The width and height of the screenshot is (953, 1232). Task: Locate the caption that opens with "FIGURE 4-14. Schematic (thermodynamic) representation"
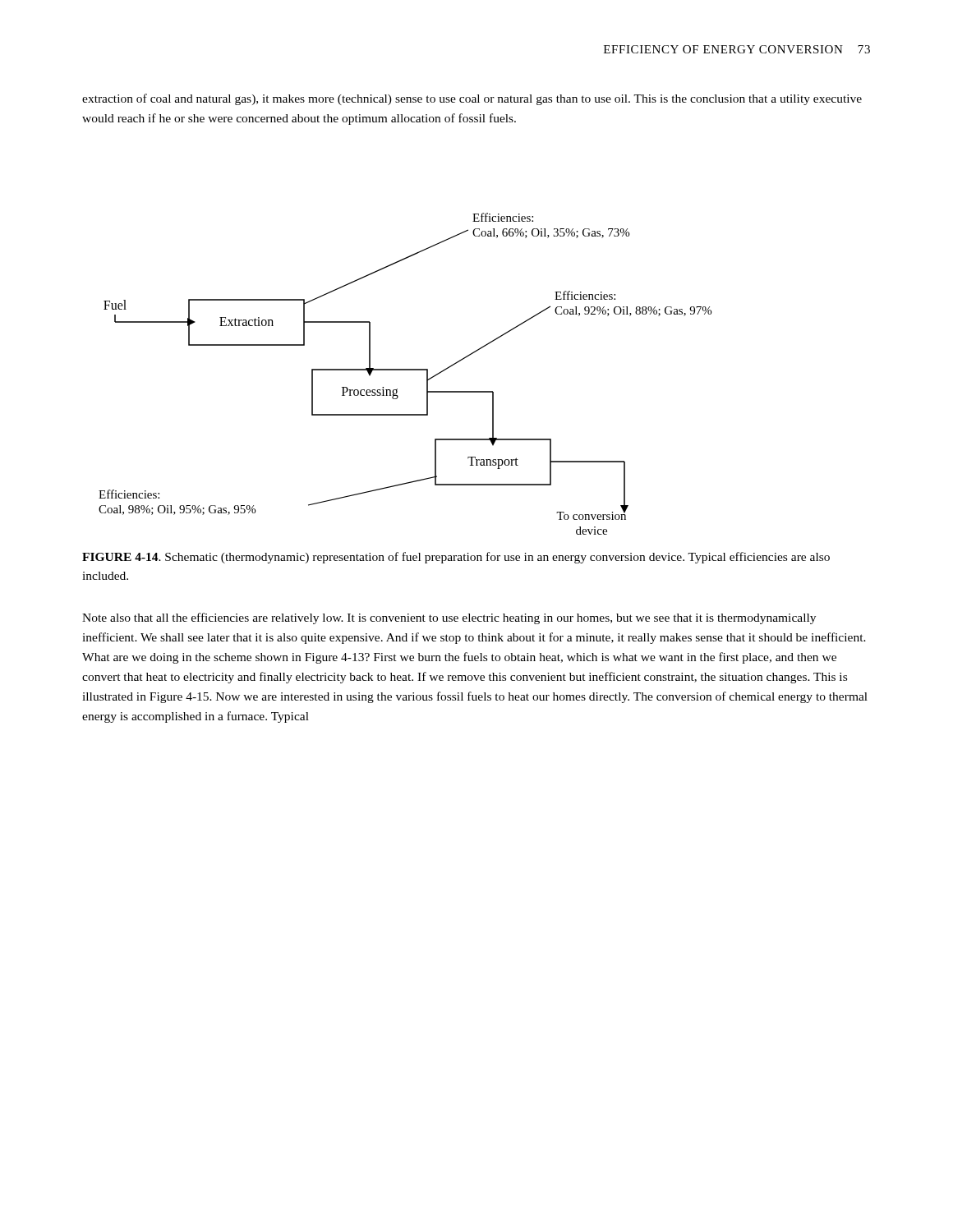click(456, 566)
